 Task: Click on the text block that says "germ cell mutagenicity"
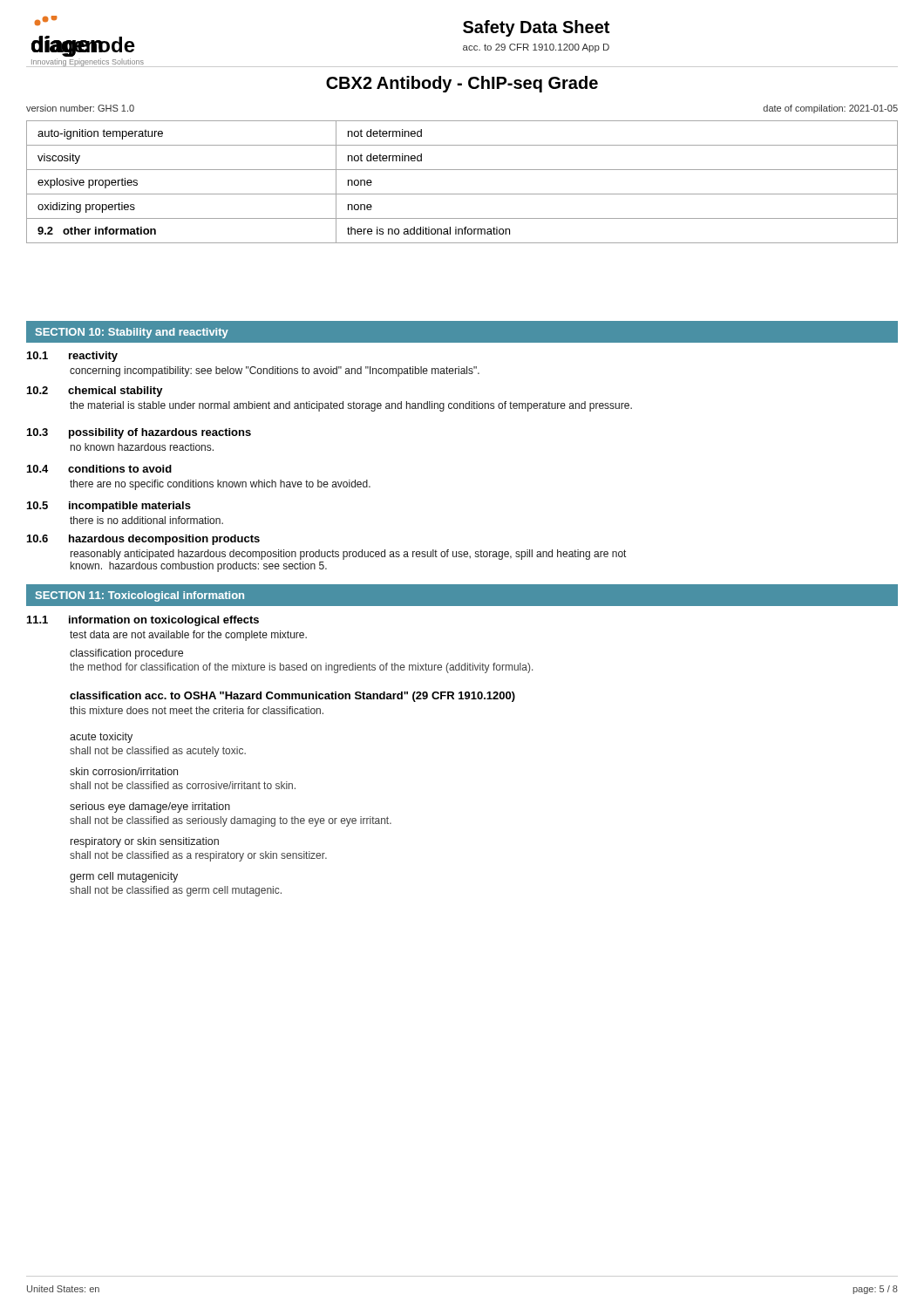click(x=124, y=877)
